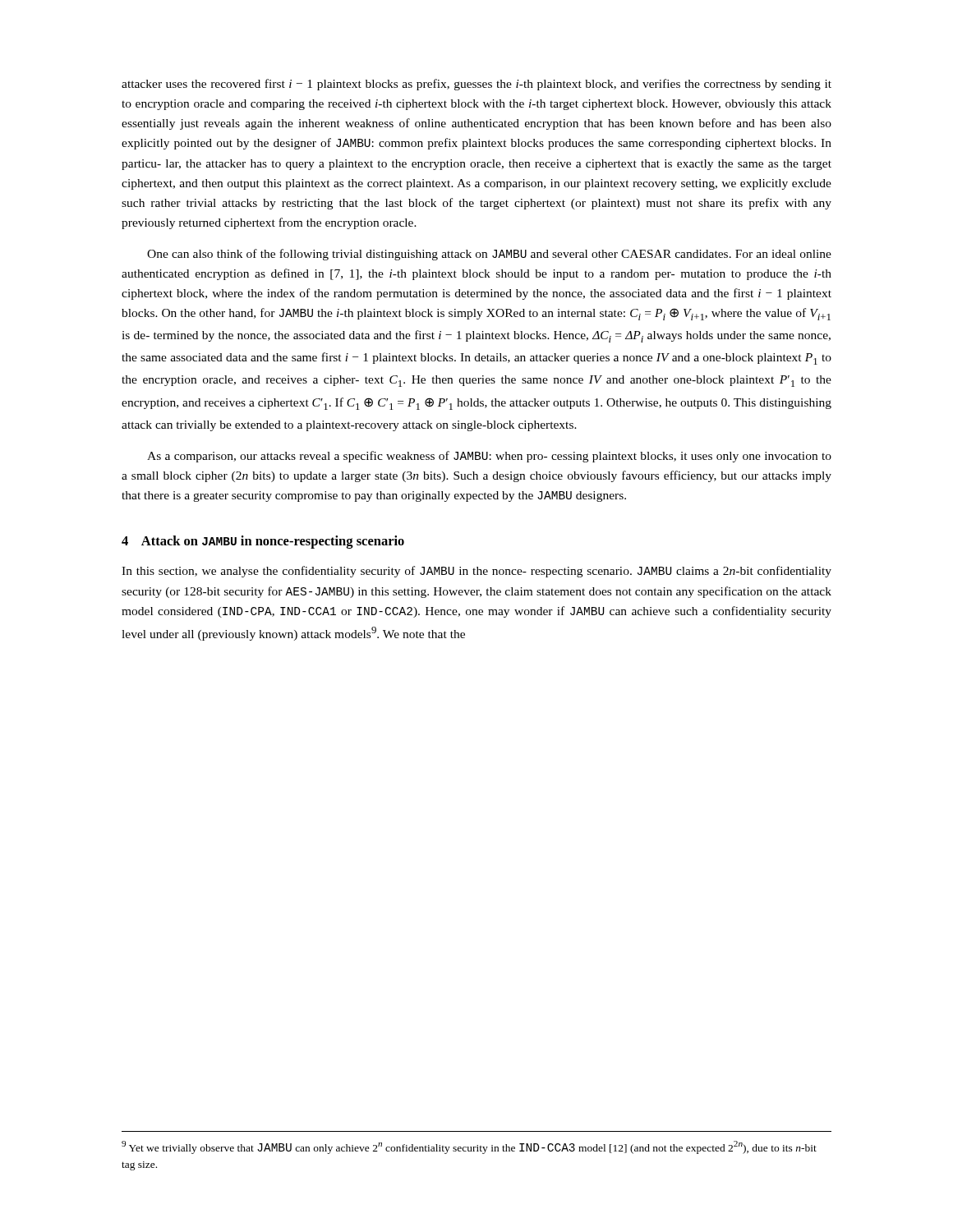Locate the block of text that opens with "As a comparison, our attacks"
The width and height of the screenshot is (953, 1232).
(476, 476)
